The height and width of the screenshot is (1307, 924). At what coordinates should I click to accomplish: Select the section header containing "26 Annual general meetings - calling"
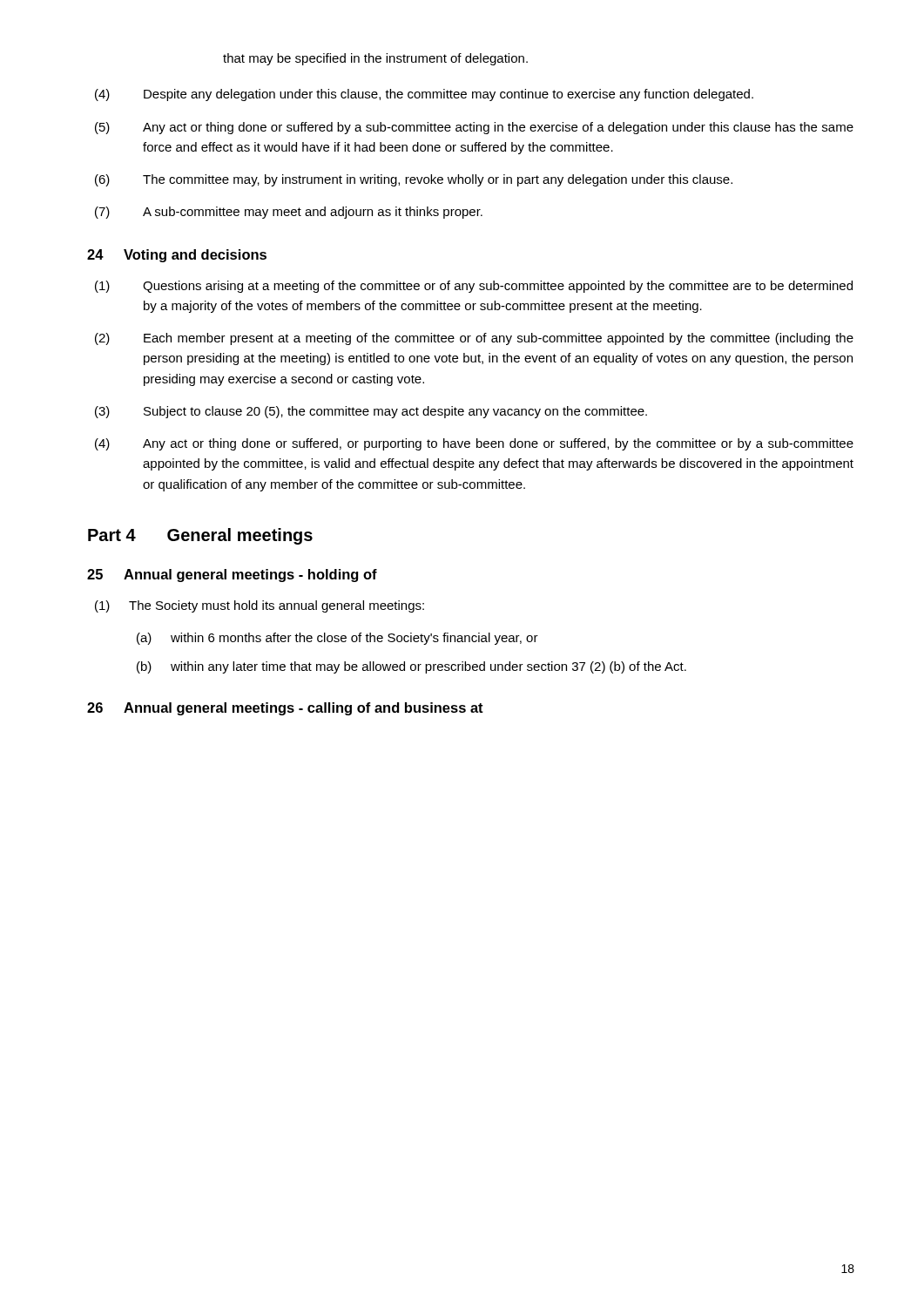[x=285, y=708]
